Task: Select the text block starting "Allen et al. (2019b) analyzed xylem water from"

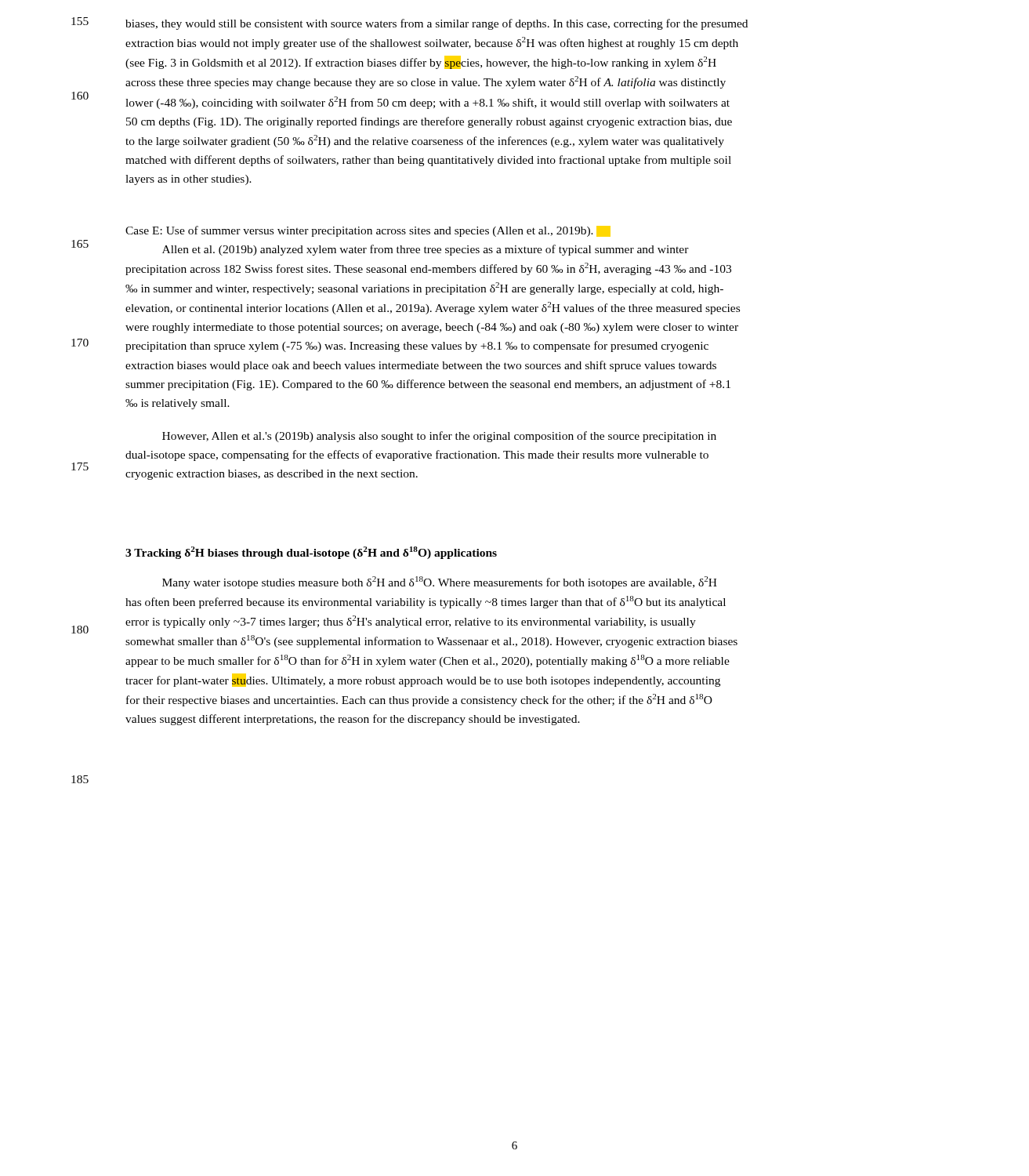Action: coord(538,326)
